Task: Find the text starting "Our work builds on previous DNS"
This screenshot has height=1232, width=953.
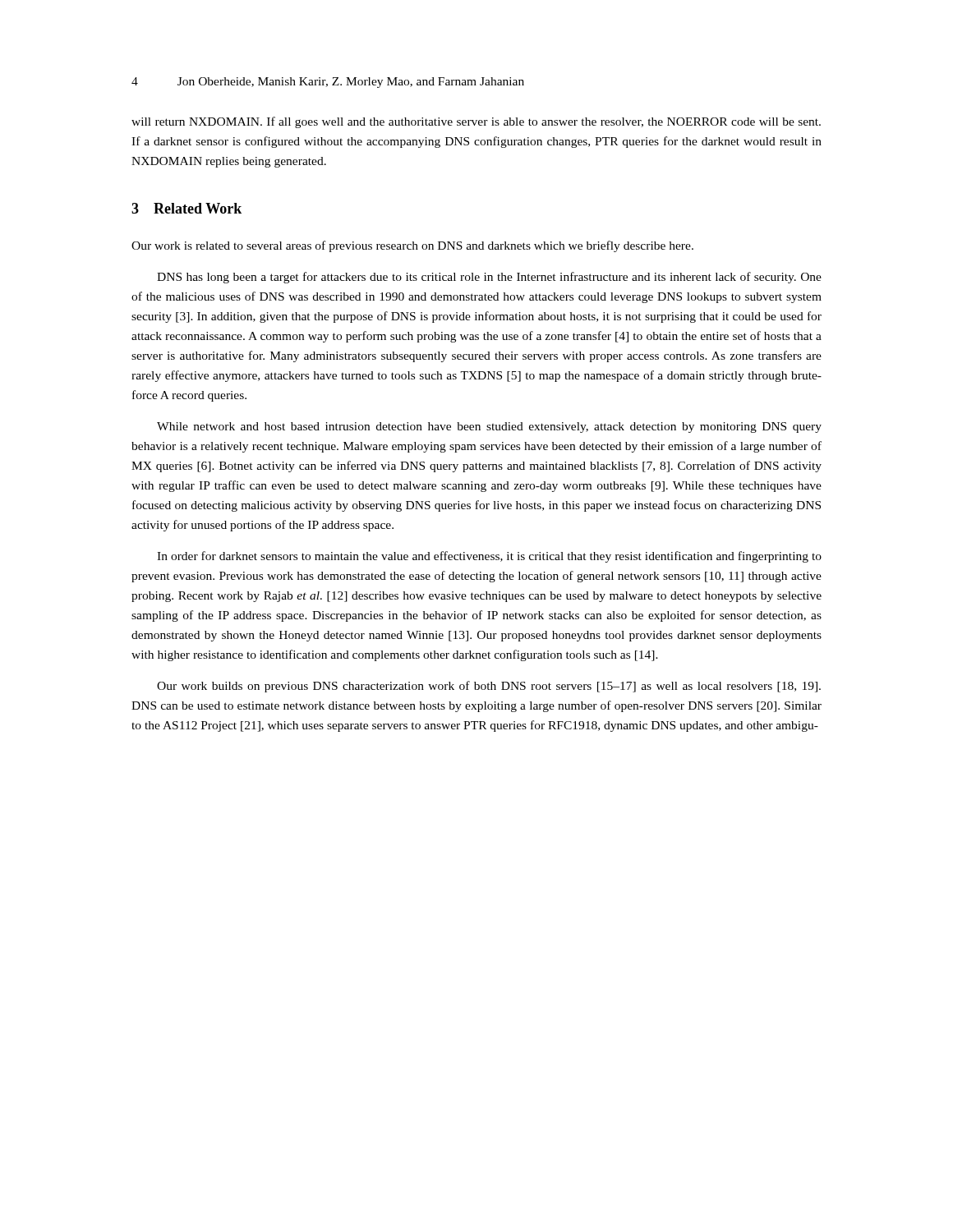Action: [x=476, y=705]
